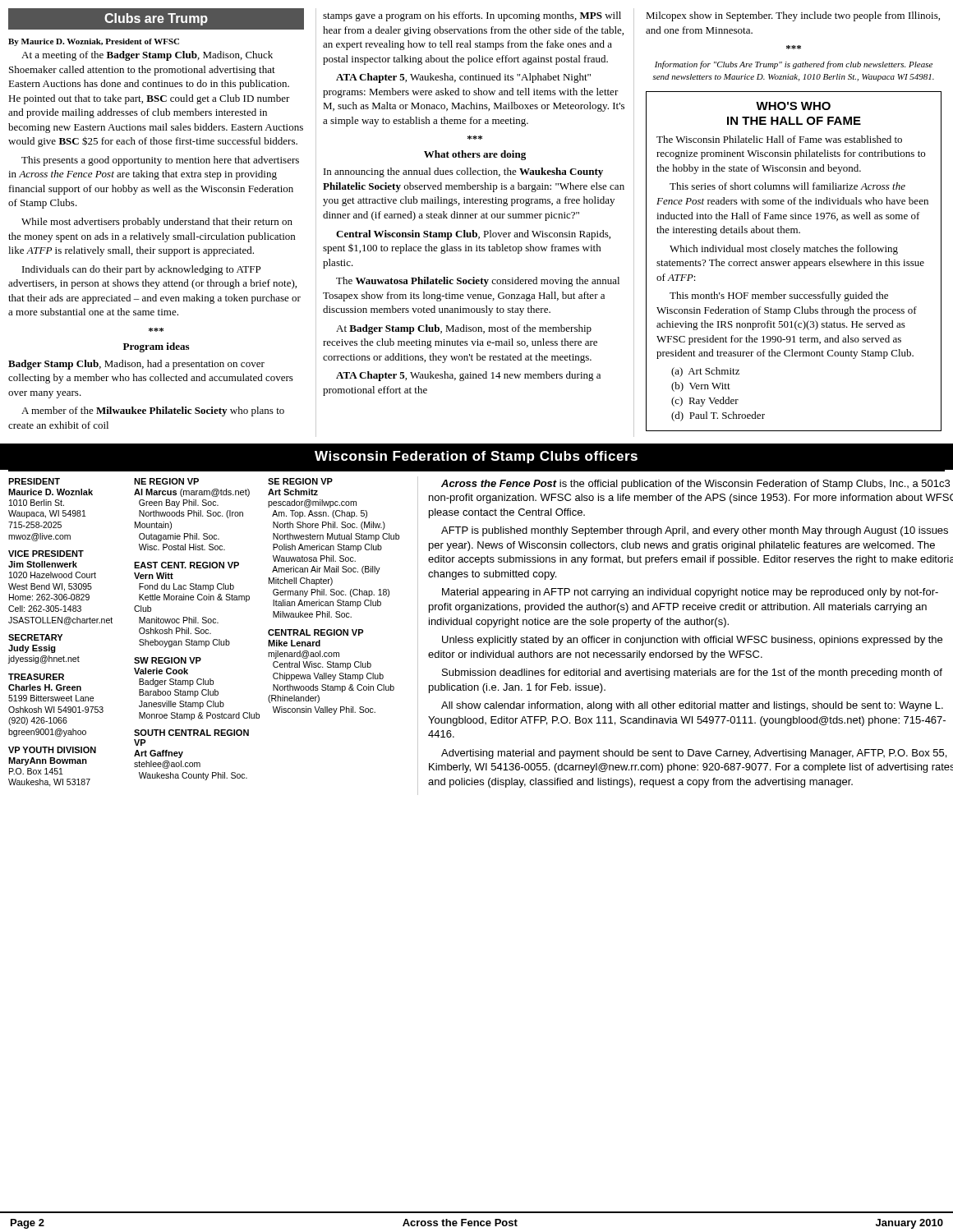The image size is (953, 1232).
Task: Point to the block beginning "VP YOUTH DIVISION MaryAnn Bowman"
Action: click(68, 766)
